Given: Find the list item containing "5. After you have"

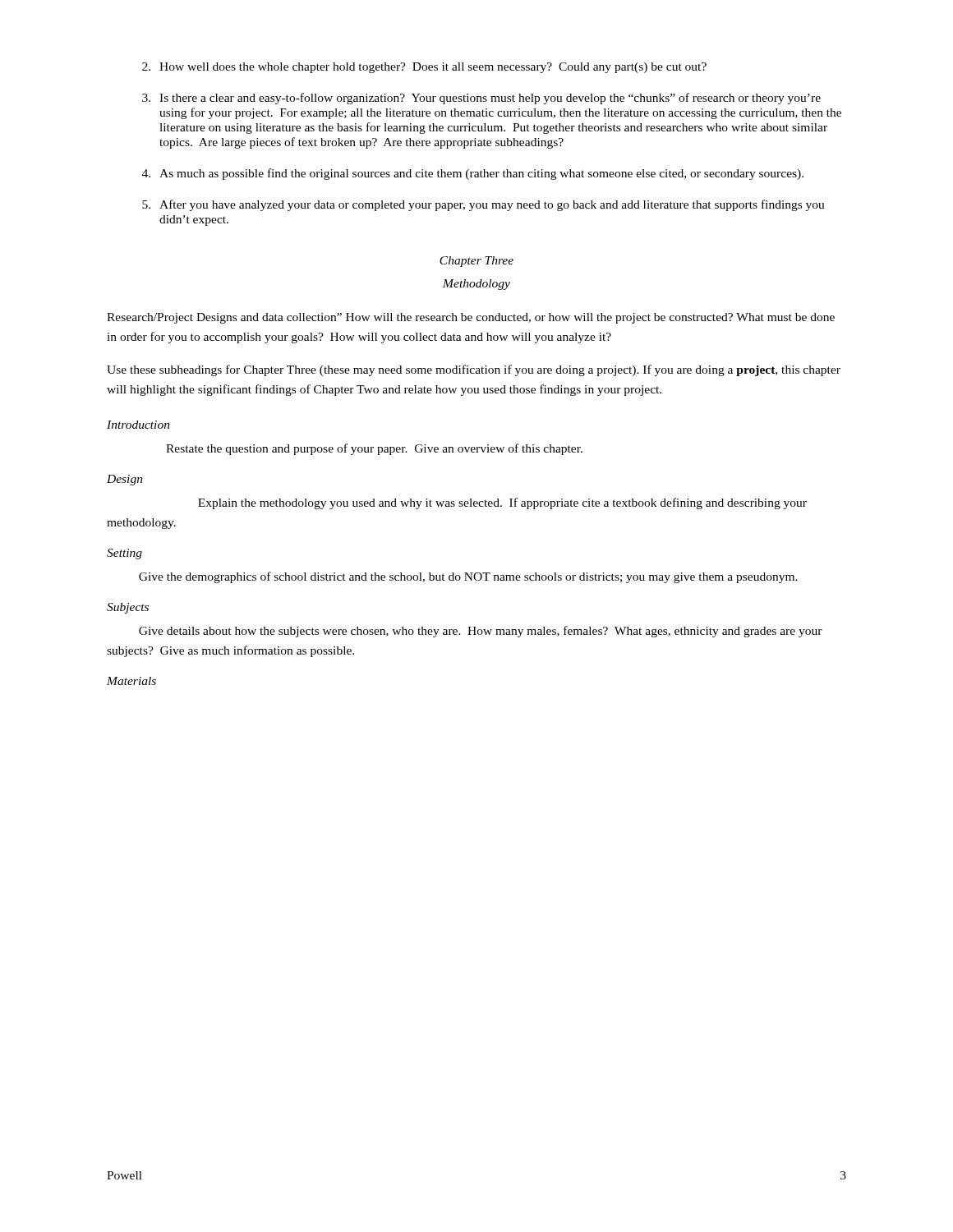Looking at the screenshot, I should click(476, 212).
